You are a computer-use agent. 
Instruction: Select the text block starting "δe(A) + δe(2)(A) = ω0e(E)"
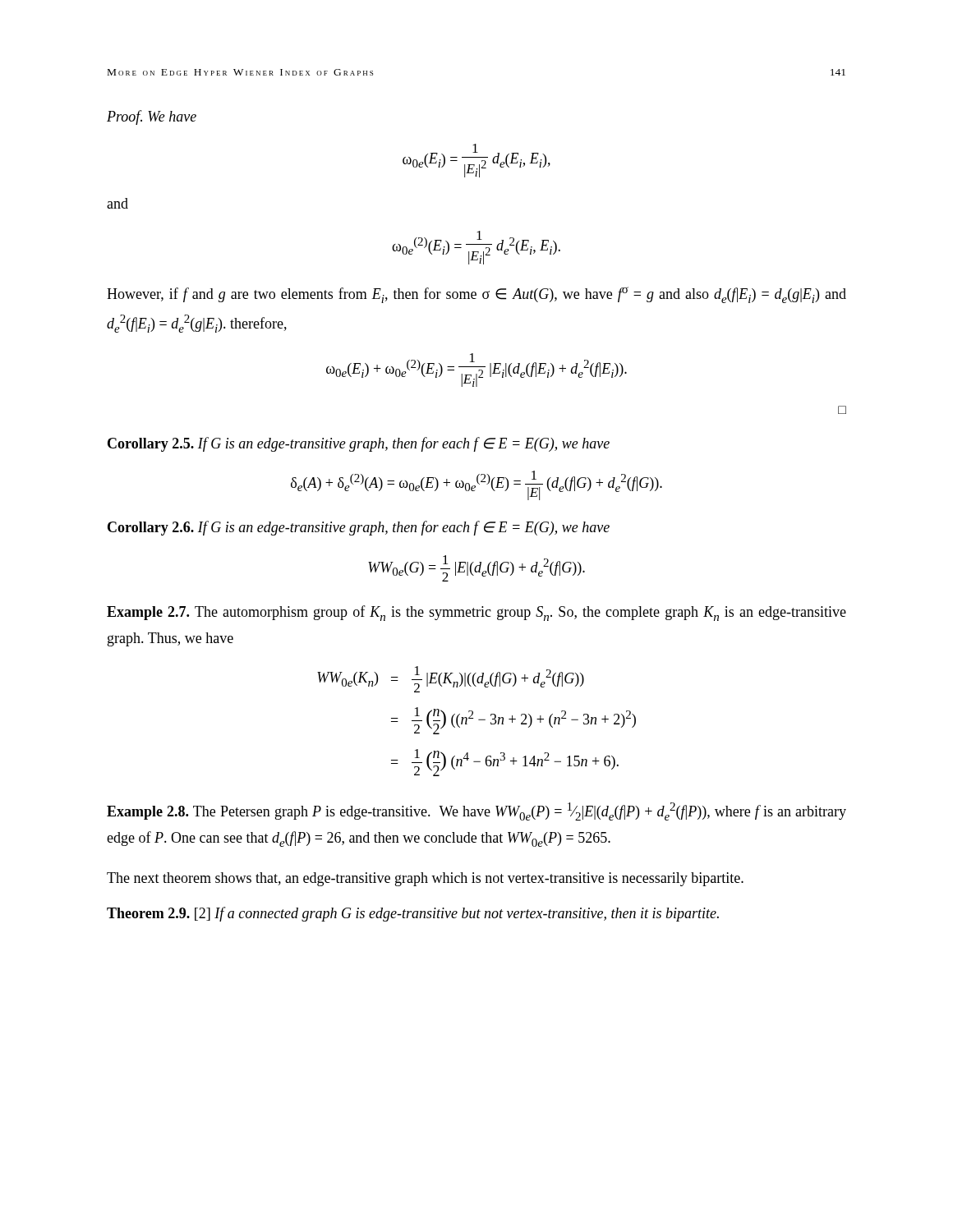pos(476,484)
